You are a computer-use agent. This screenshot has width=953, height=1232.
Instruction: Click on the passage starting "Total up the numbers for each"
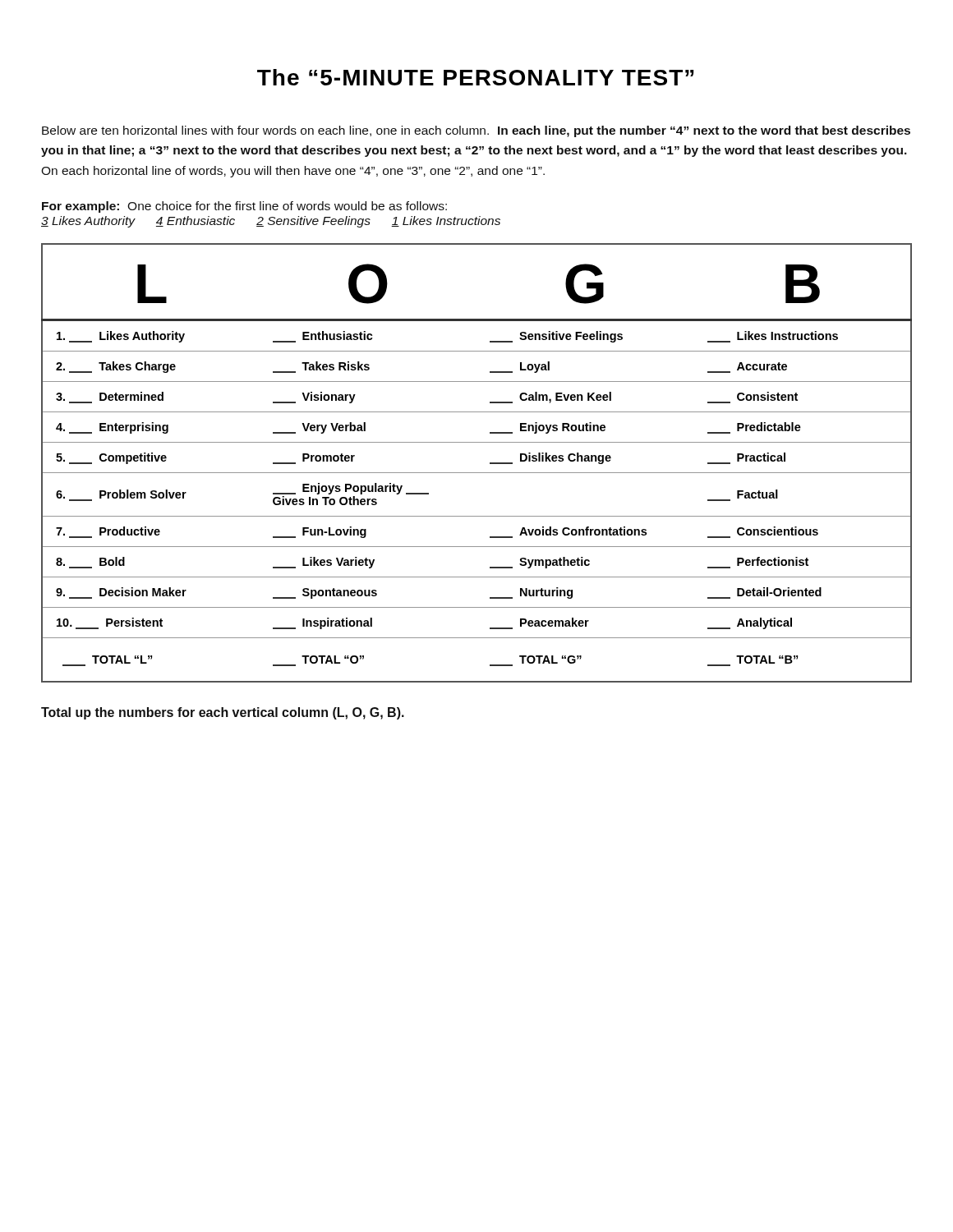coord(223,713)
